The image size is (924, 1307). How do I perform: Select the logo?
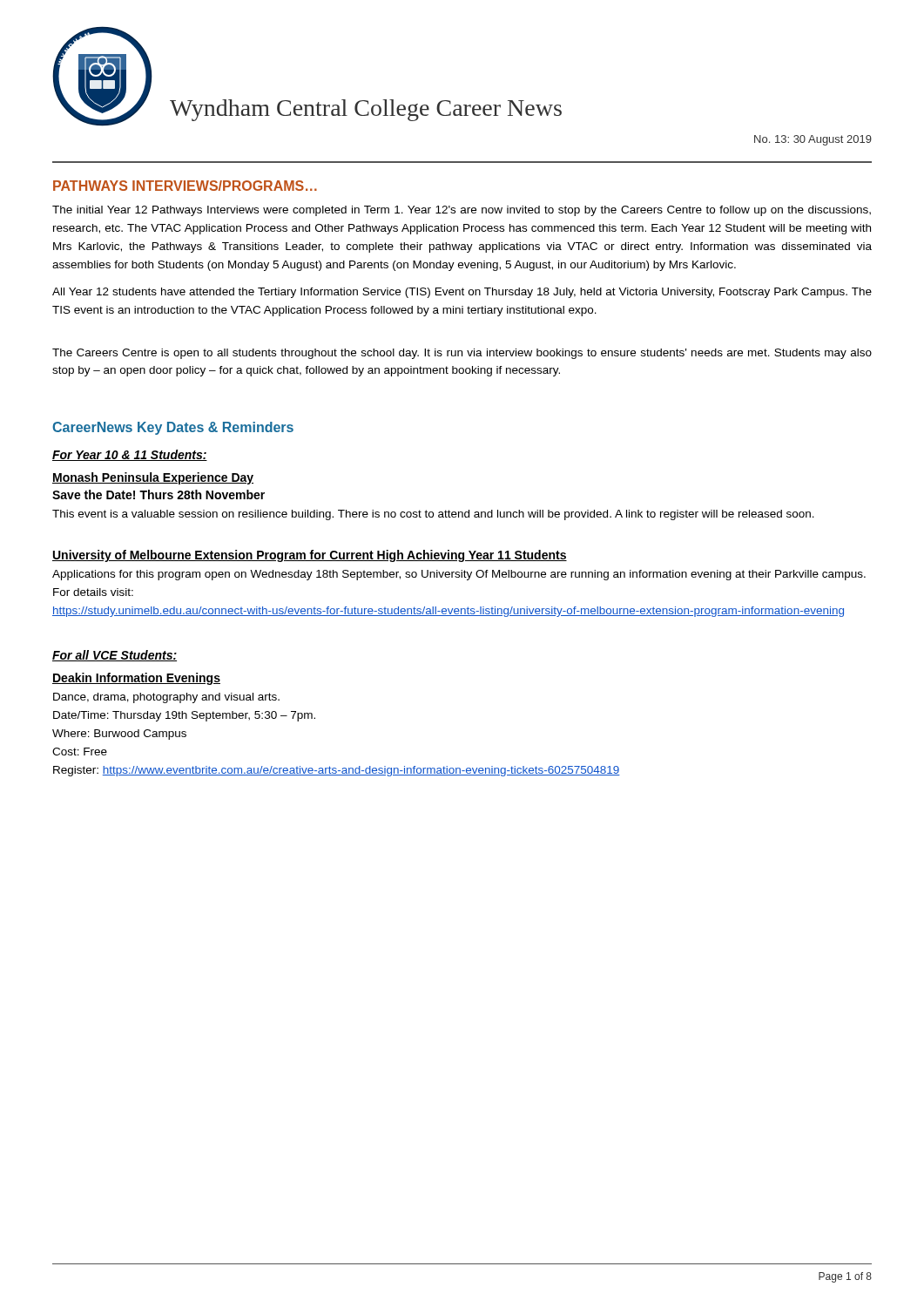pyautogui.click(x=102, y=78)
